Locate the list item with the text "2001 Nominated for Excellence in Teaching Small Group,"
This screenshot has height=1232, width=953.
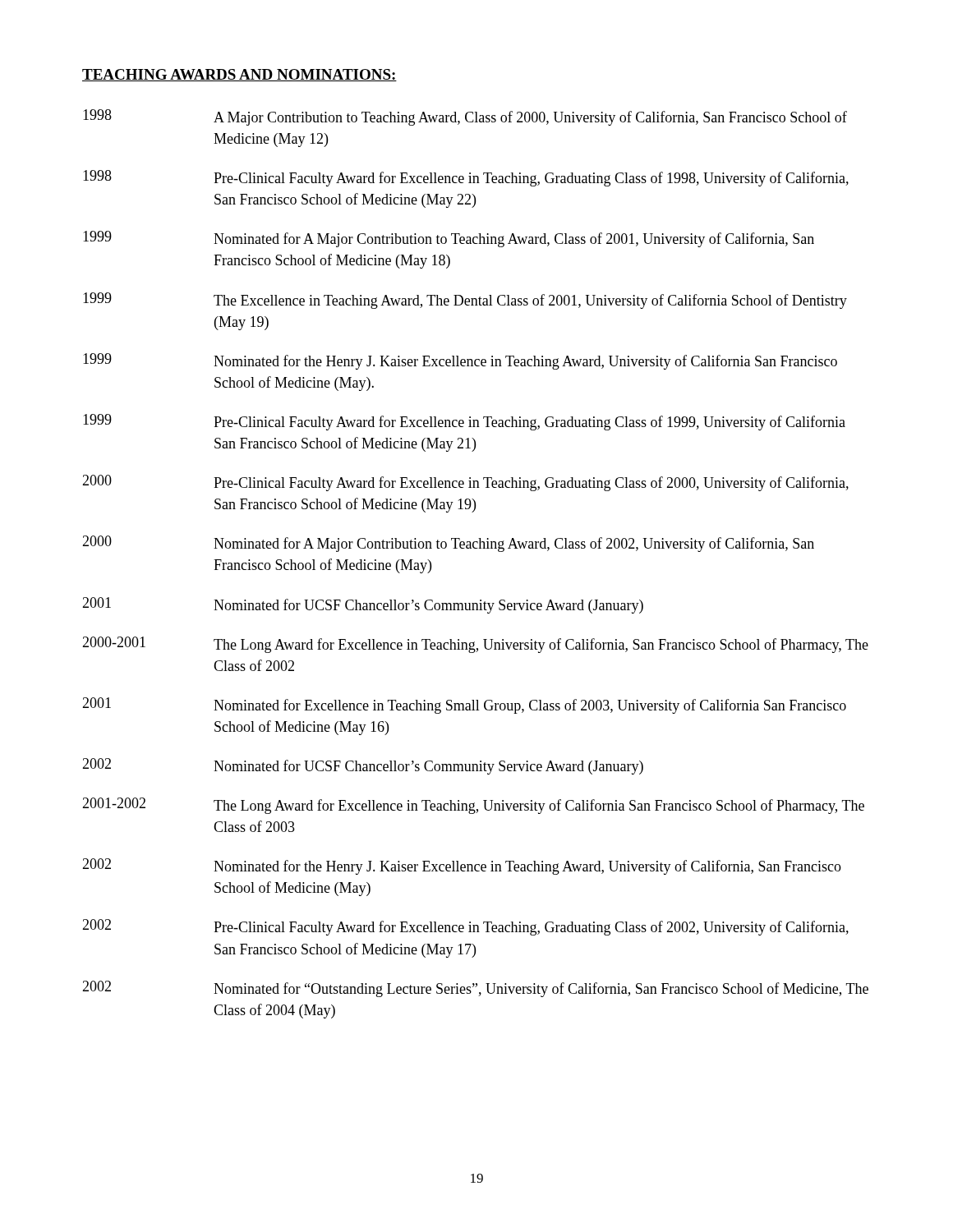click(x=476, y=716)
